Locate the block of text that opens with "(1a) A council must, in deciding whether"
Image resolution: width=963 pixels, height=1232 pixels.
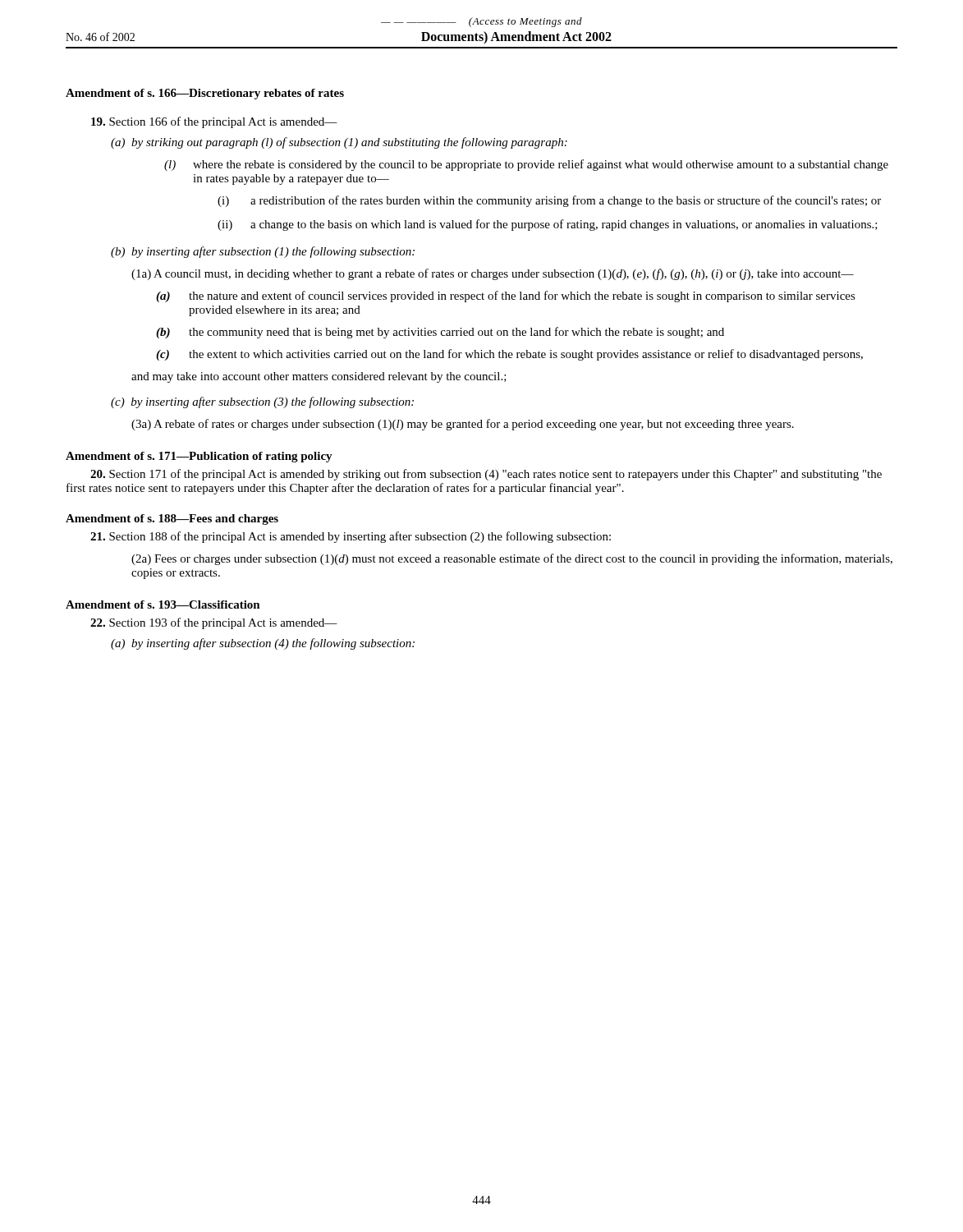pyautogui.click(x=492, y=274)
